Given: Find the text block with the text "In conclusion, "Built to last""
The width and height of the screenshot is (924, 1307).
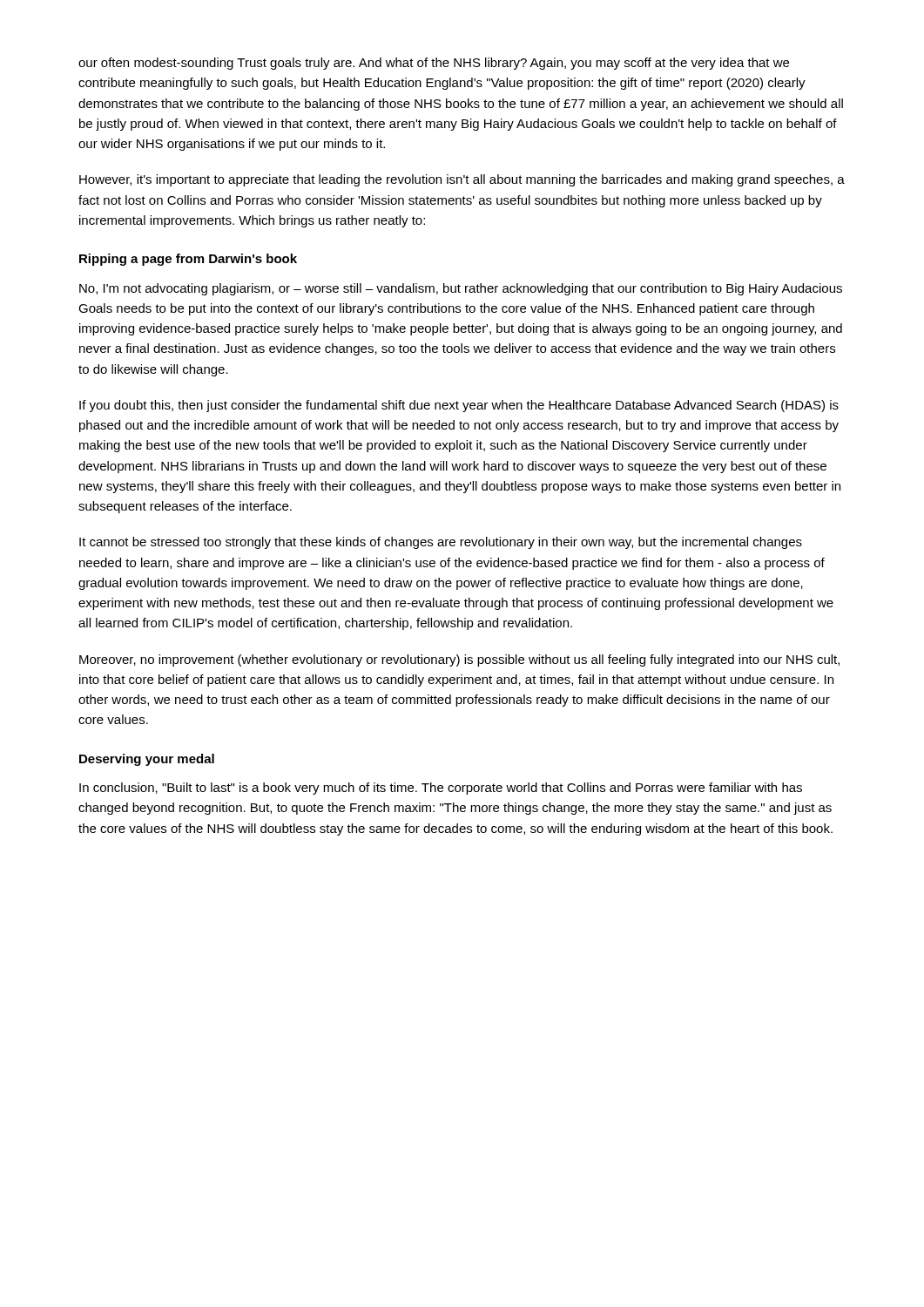Looking at the screenshot, I should 456,808.
